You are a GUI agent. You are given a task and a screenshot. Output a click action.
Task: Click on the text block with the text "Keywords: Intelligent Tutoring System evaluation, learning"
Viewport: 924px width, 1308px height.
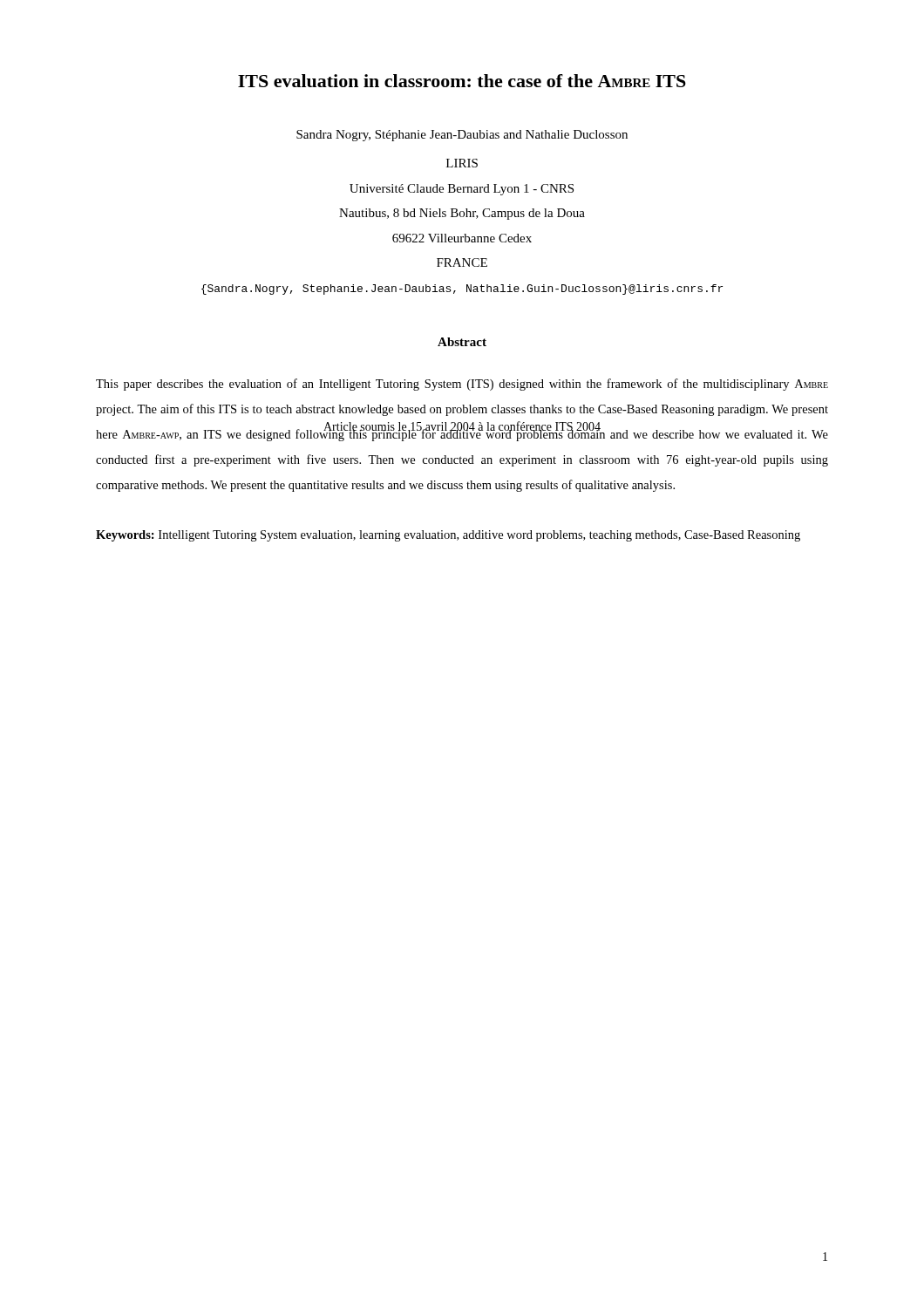(448, 534)
